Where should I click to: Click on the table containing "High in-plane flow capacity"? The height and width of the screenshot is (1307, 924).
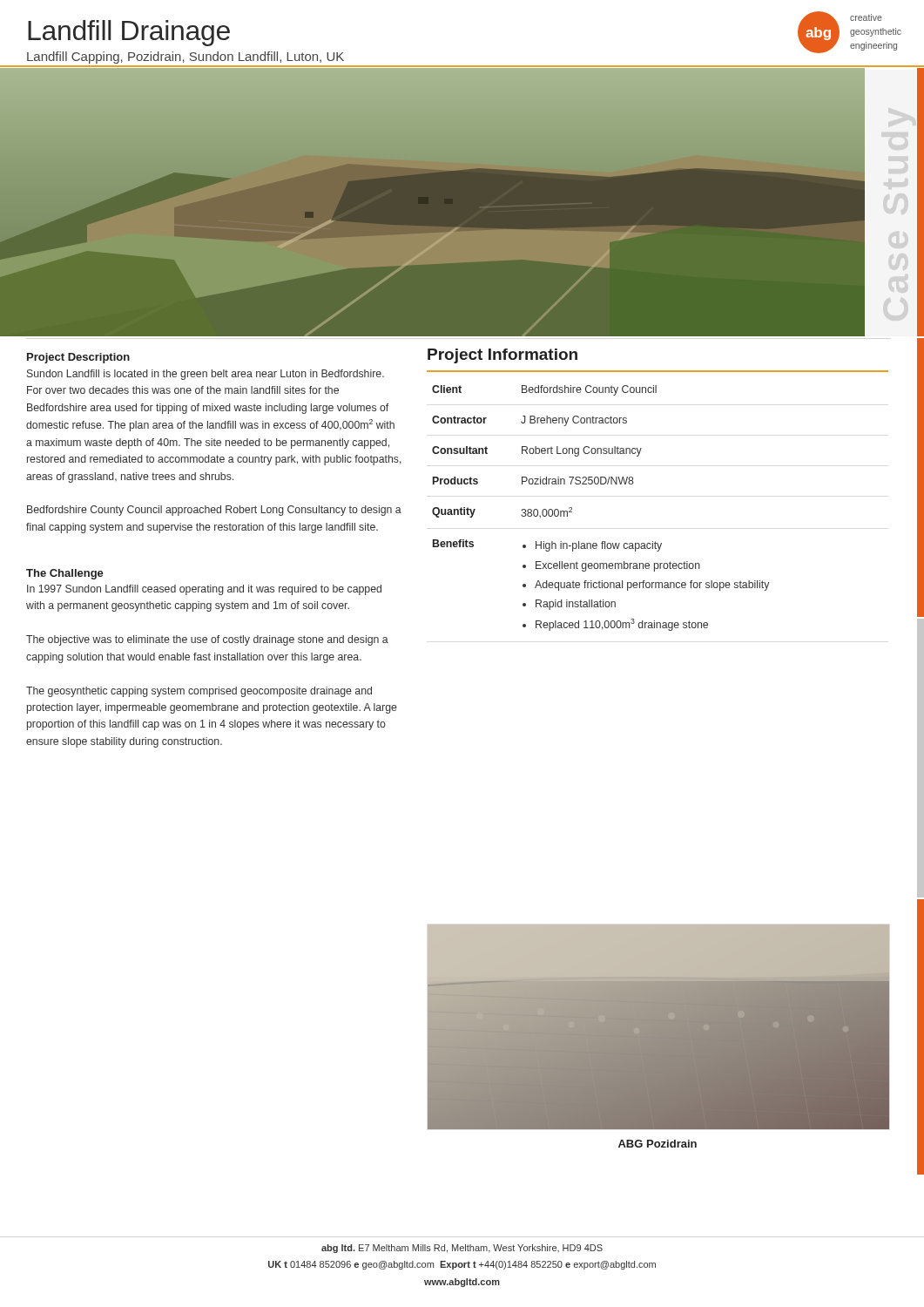pos(658,509)
